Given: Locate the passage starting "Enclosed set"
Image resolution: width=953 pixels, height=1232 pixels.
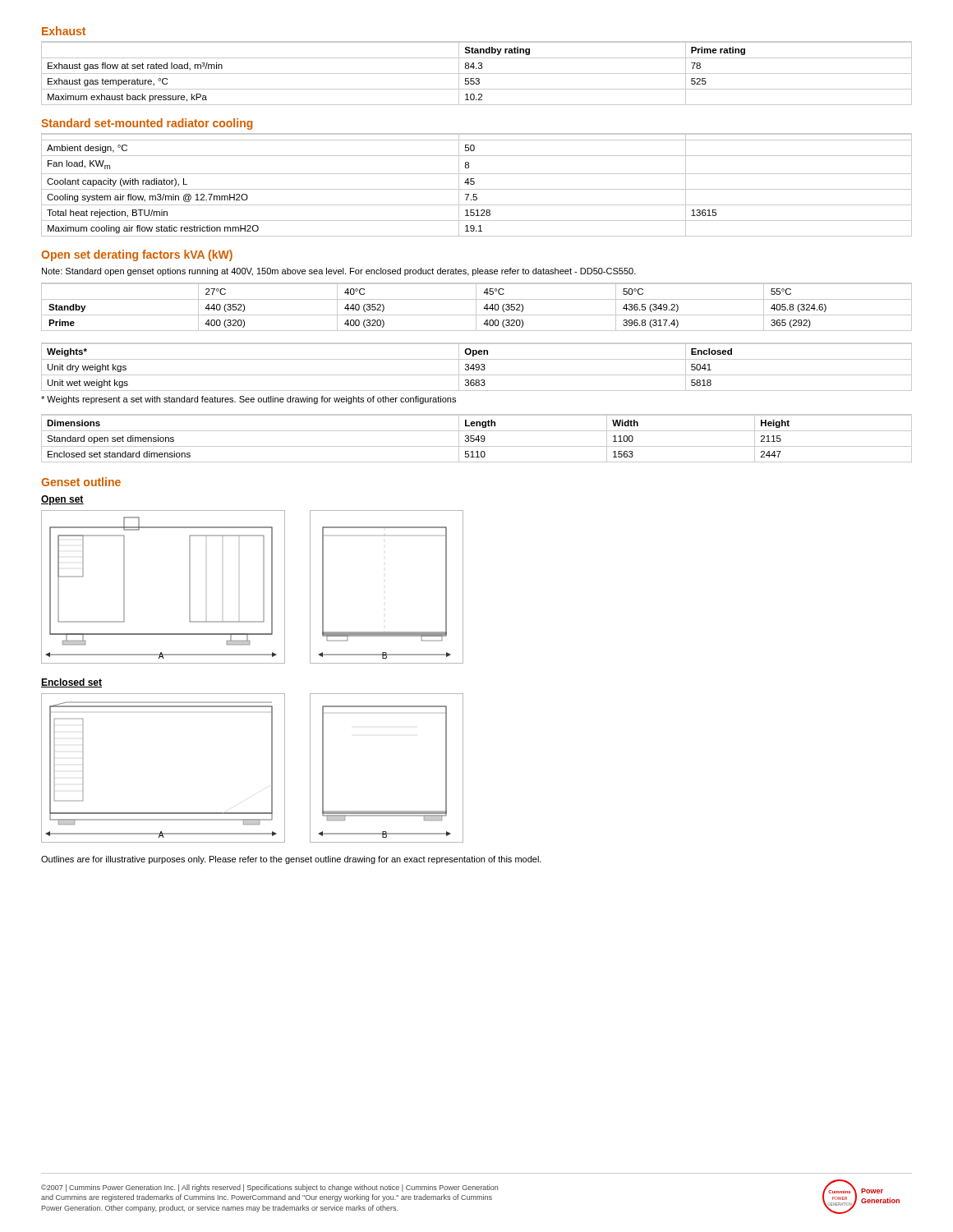Looking at the screenshot, I should coord(71,683).
